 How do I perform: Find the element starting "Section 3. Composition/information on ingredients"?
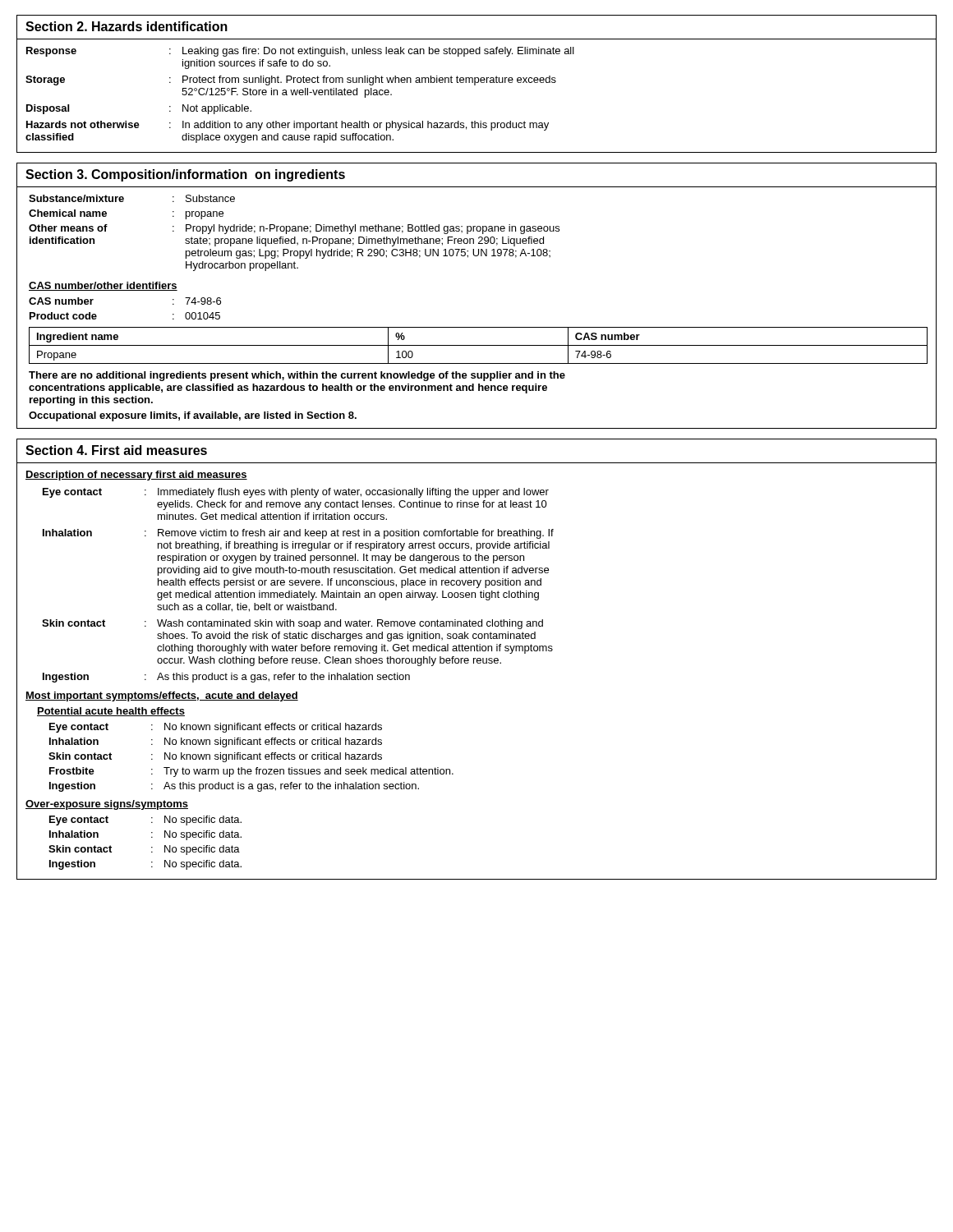(476, 175)
